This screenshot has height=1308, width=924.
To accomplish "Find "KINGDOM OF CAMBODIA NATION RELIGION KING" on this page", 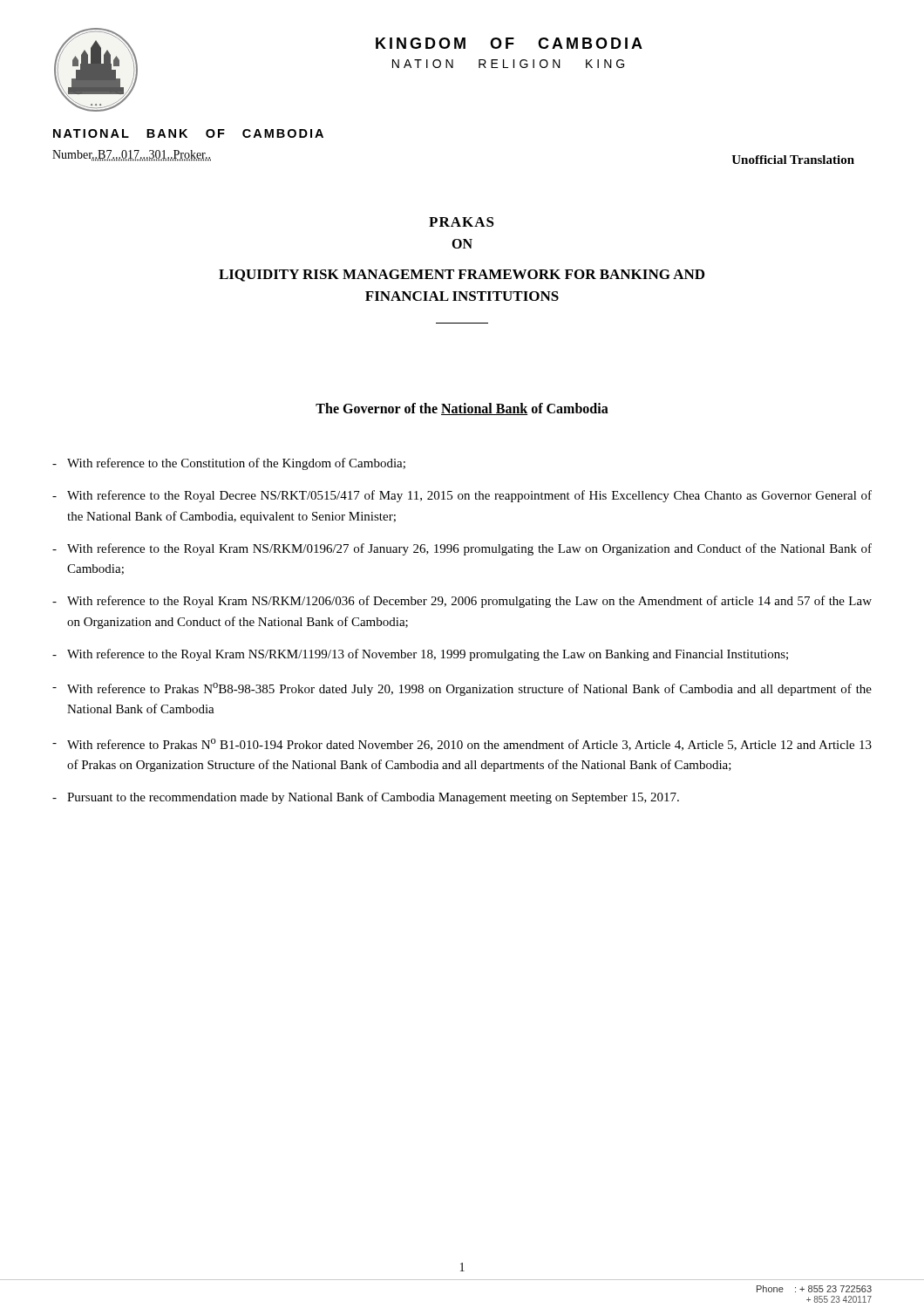I will pyautogui.click(x=510, y=53).
